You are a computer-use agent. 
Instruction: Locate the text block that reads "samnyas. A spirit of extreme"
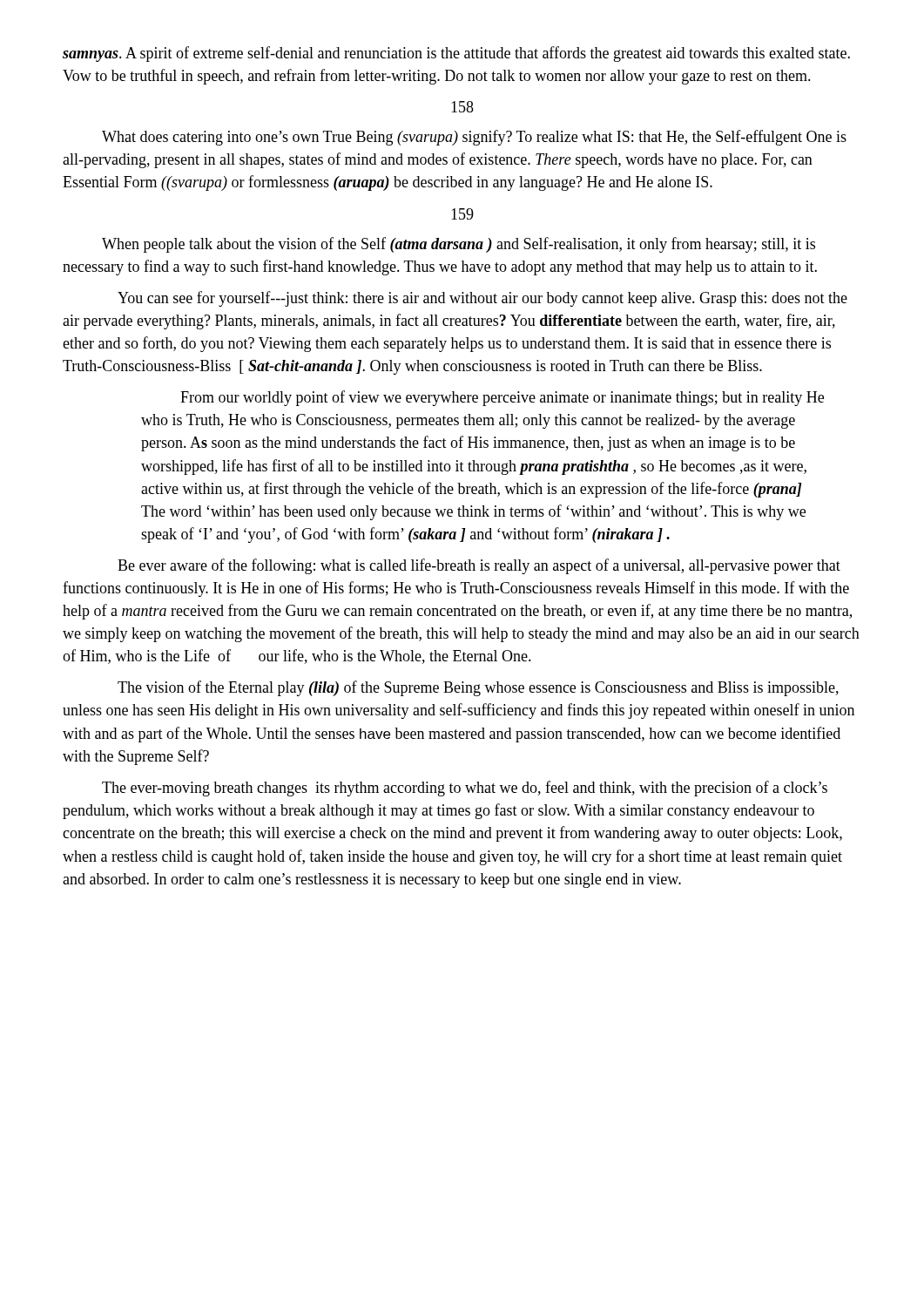pyautogui.click(x=462, y=65)
